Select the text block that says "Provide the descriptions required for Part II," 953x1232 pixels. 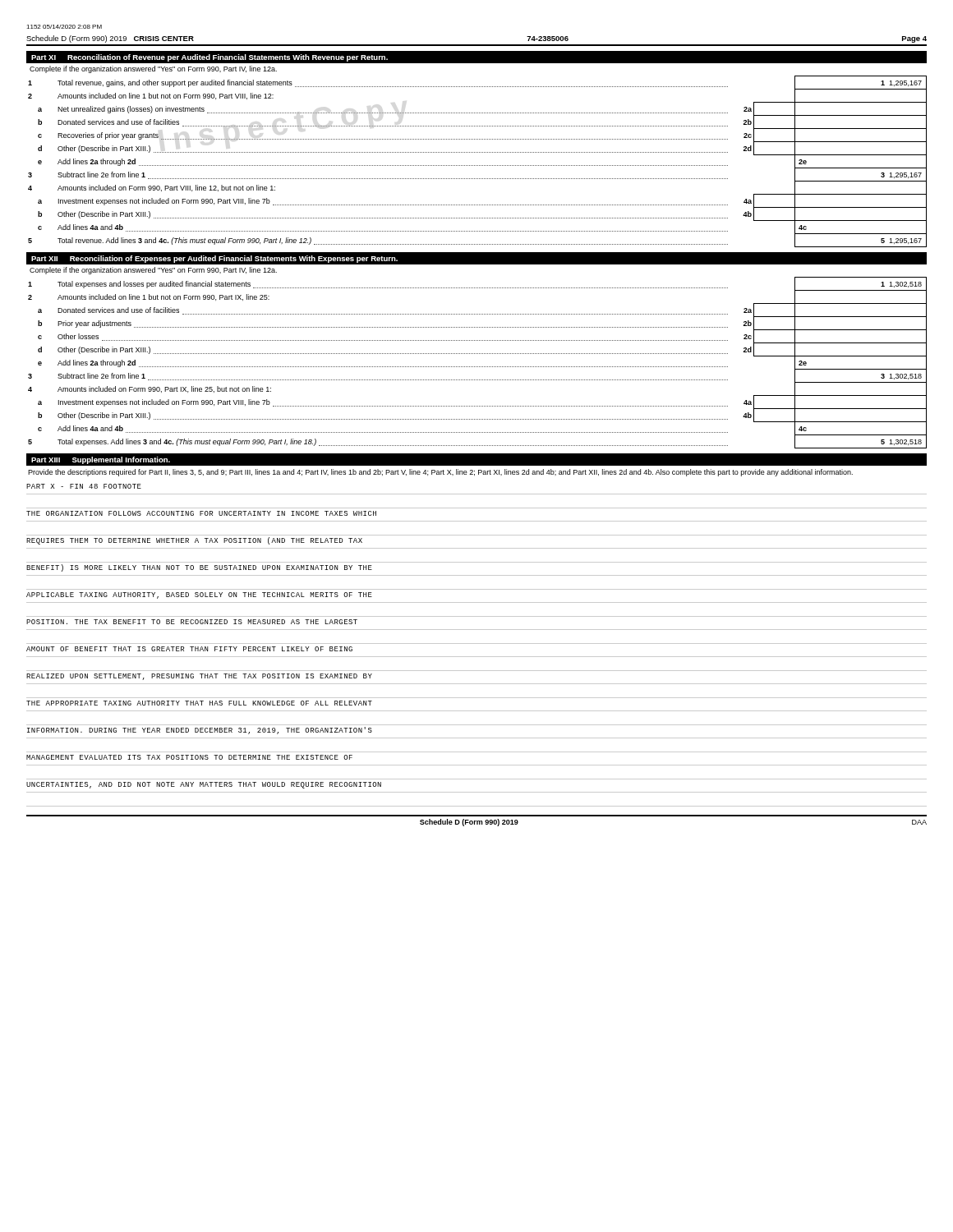click(x=441, y=472)
